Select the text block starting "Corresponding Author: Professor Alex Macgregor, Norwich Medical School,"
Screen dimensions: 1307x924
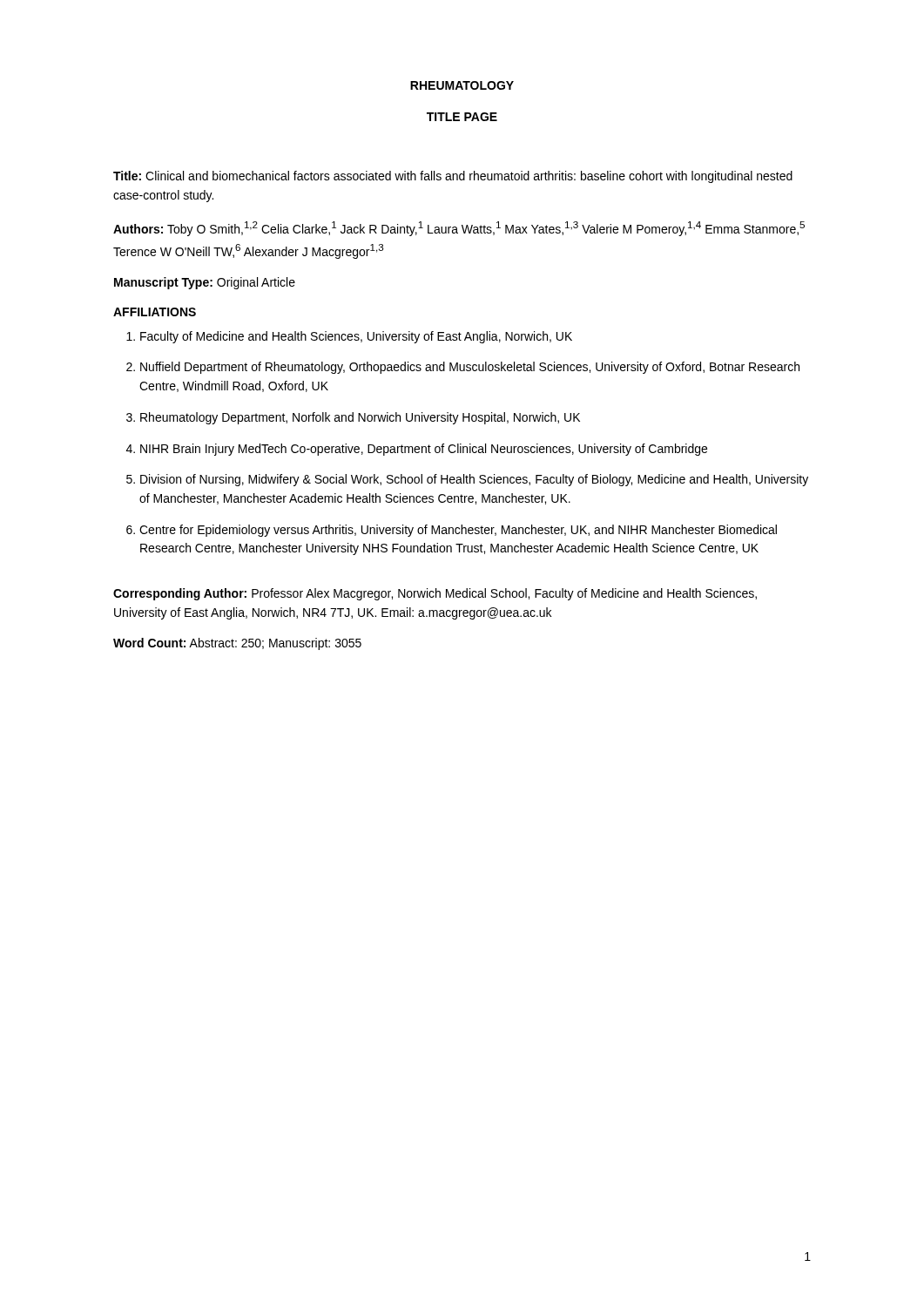(436, 603)
